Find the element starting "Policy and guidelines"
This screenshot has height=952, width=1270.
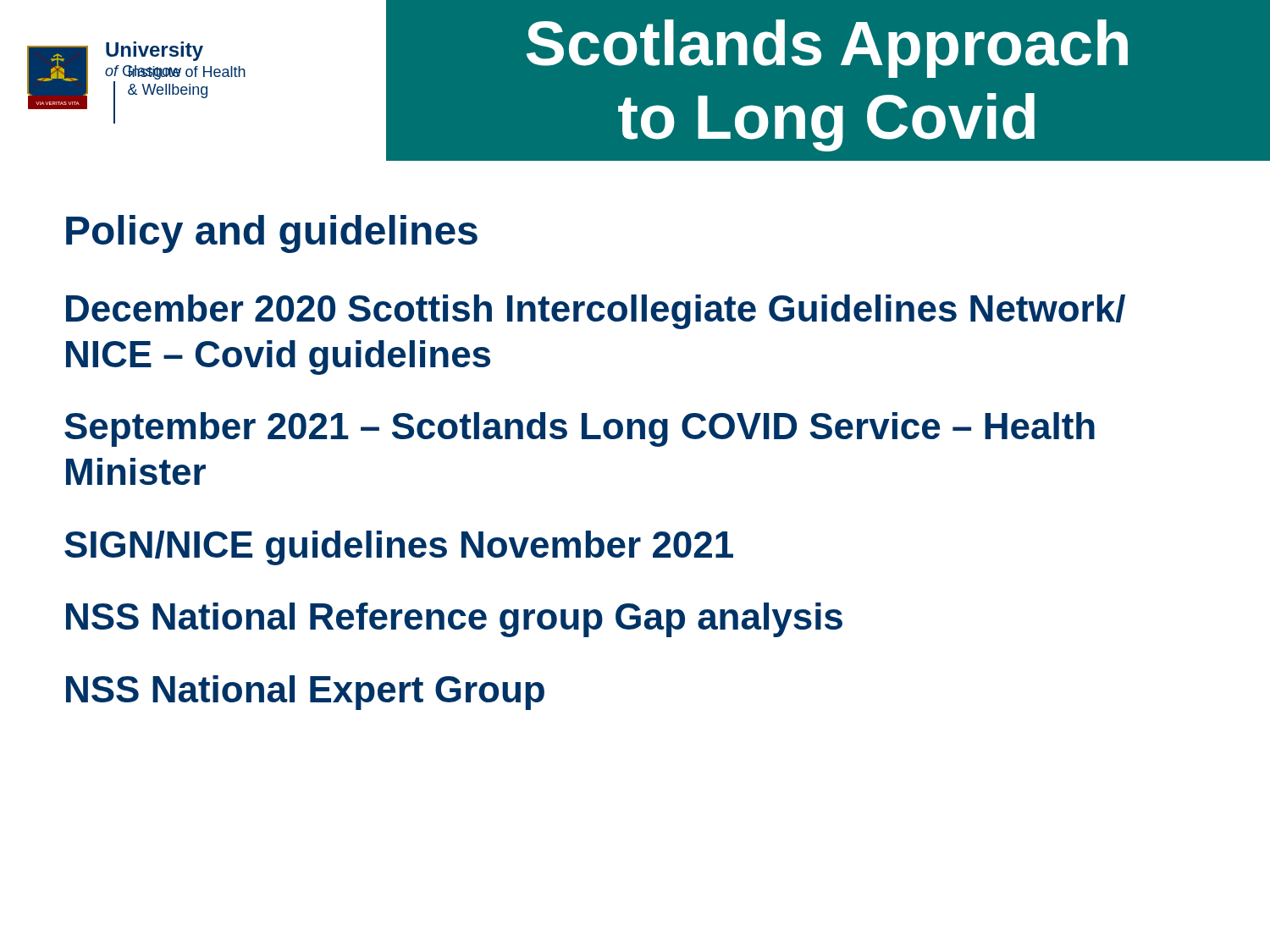click(271, 231)
